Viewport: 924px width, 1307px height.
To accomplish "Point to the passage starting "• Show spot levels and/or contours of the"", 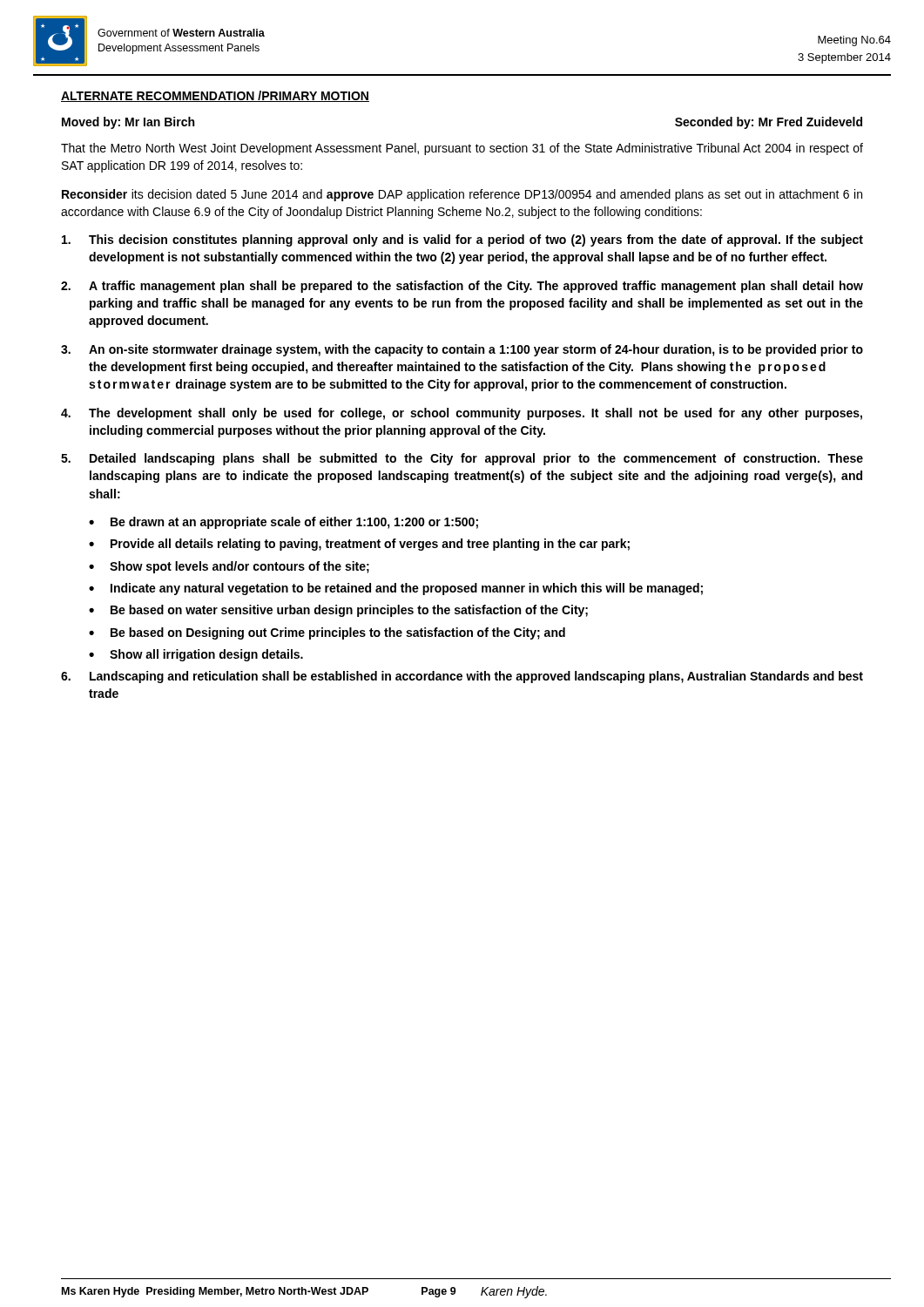I will (x=229, y=567).
